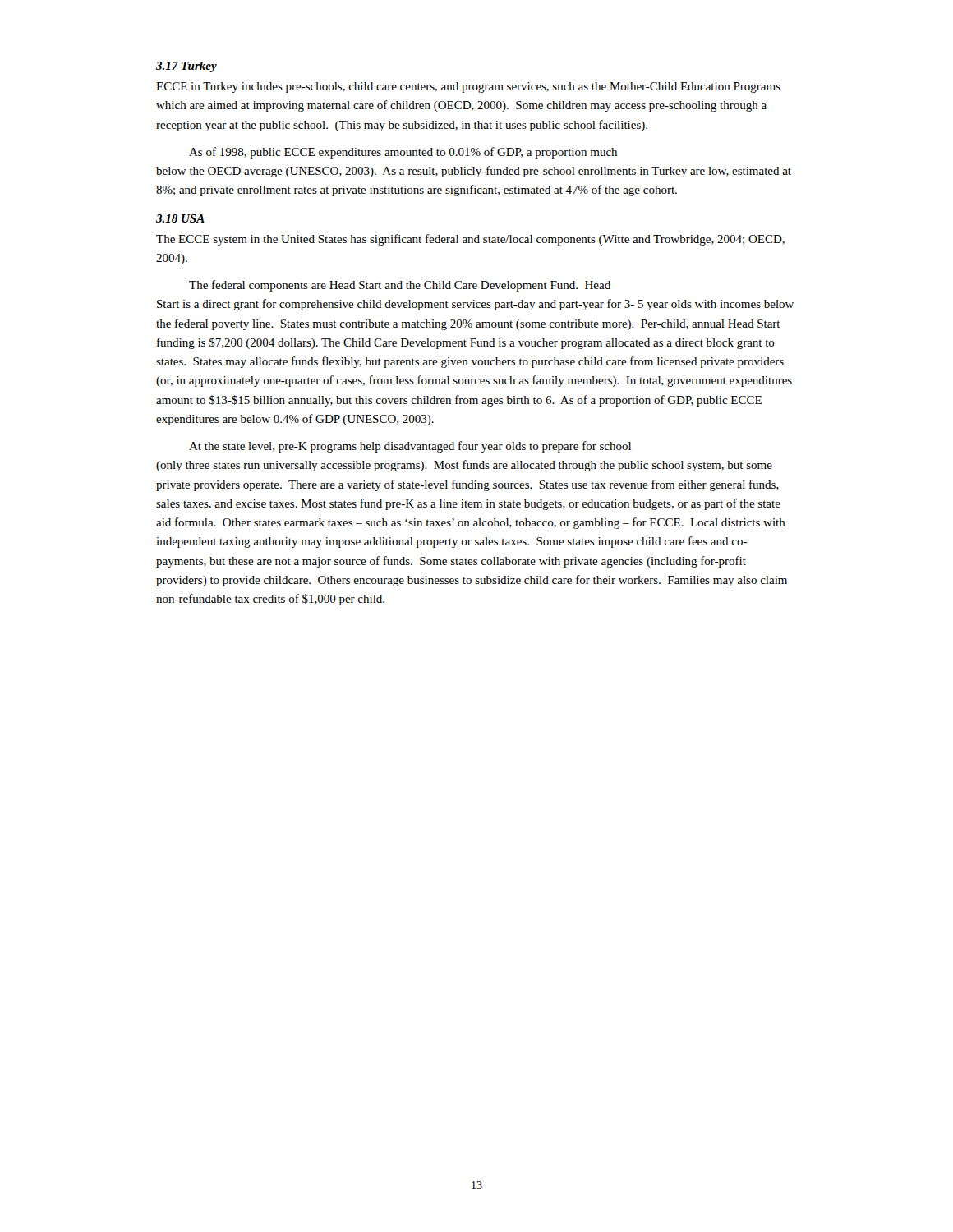Click on the block starting "The ECCE system in the"
Viewport: 953px width, 1232px height.
[x=471, y=248]
